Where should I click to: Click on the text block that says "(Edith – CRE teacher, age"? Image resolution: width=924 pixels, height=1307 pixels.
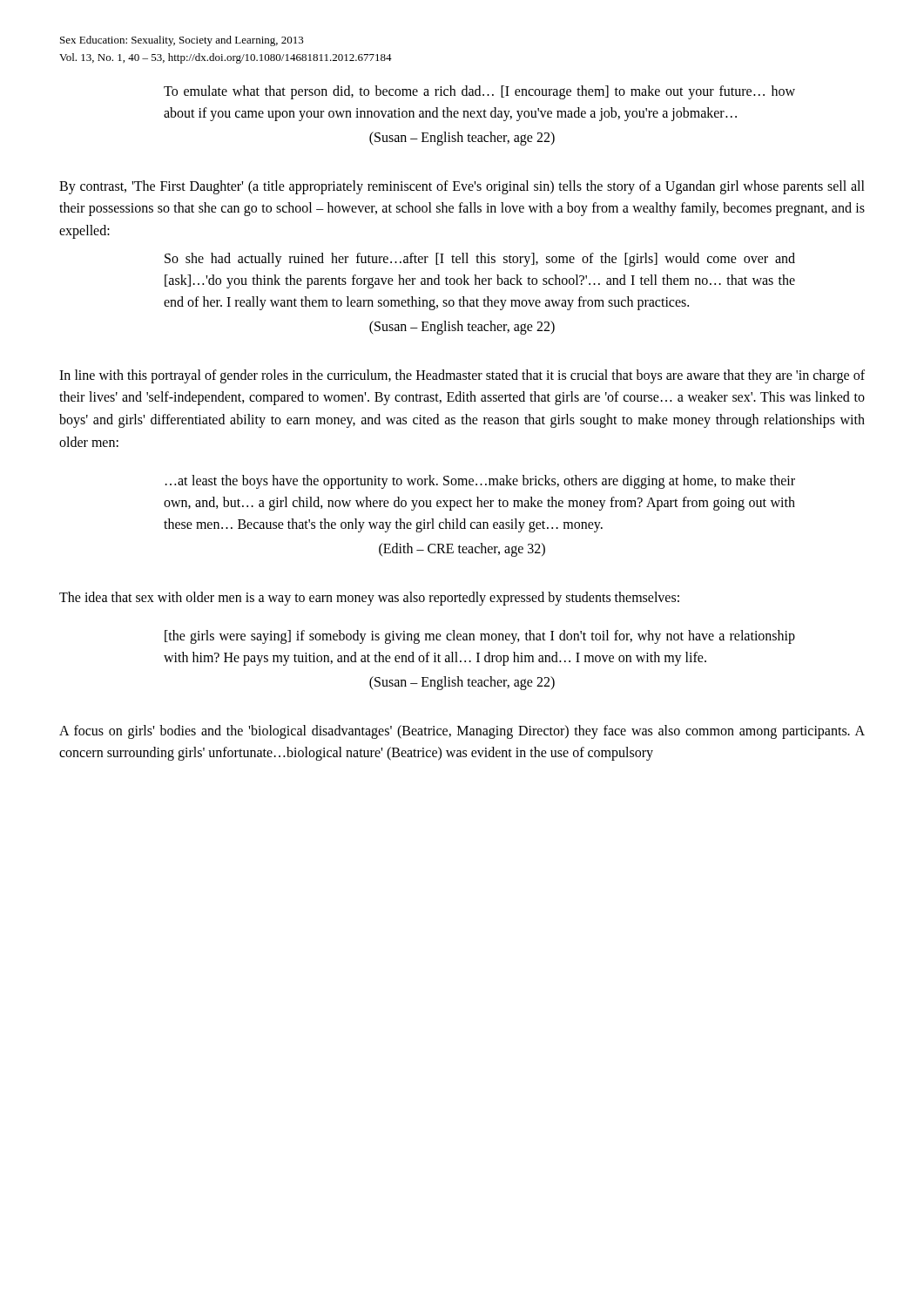tap(462, 548)
